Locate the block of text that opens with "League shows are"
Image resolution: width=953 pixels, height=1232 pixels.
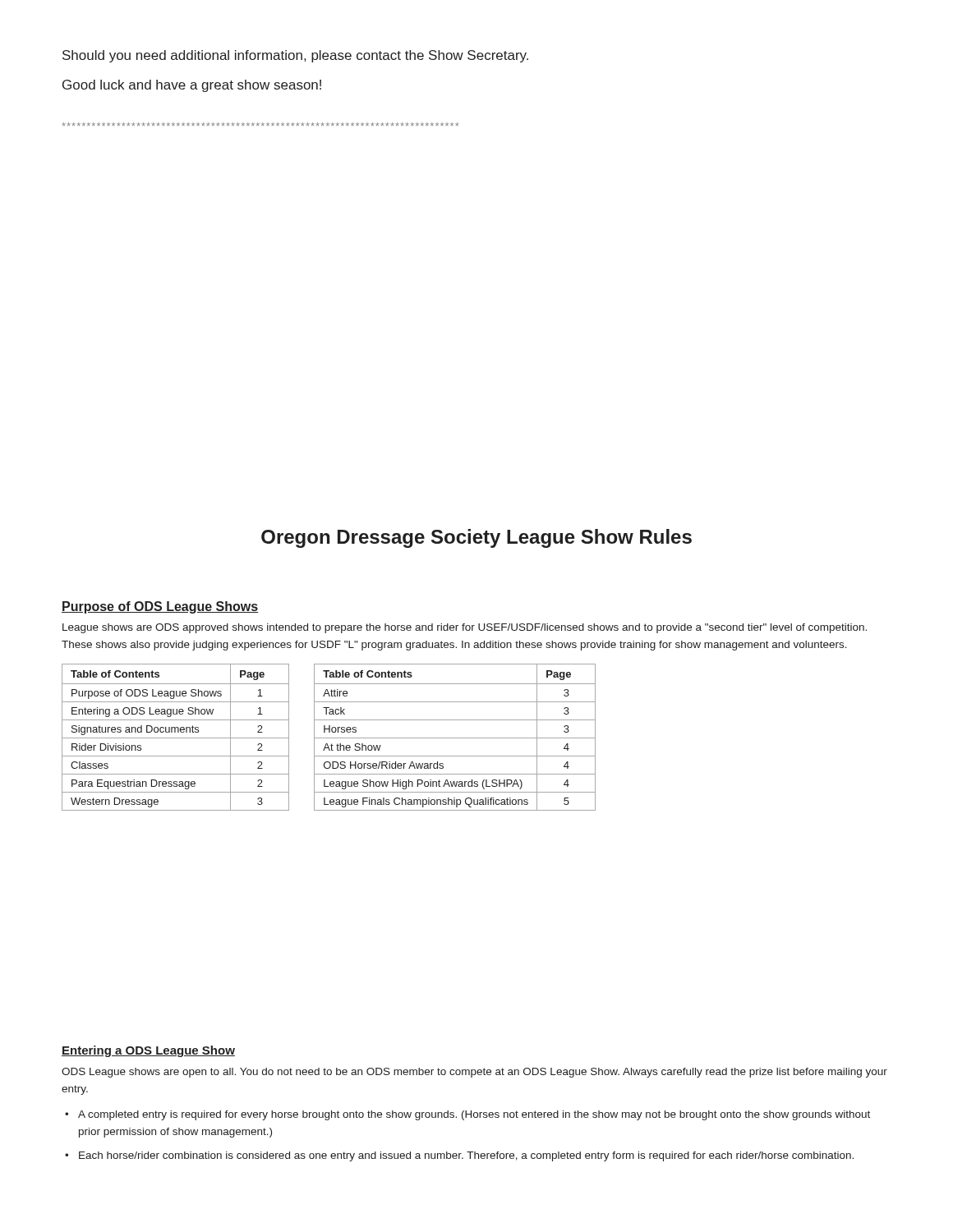[x=465, y=636]
